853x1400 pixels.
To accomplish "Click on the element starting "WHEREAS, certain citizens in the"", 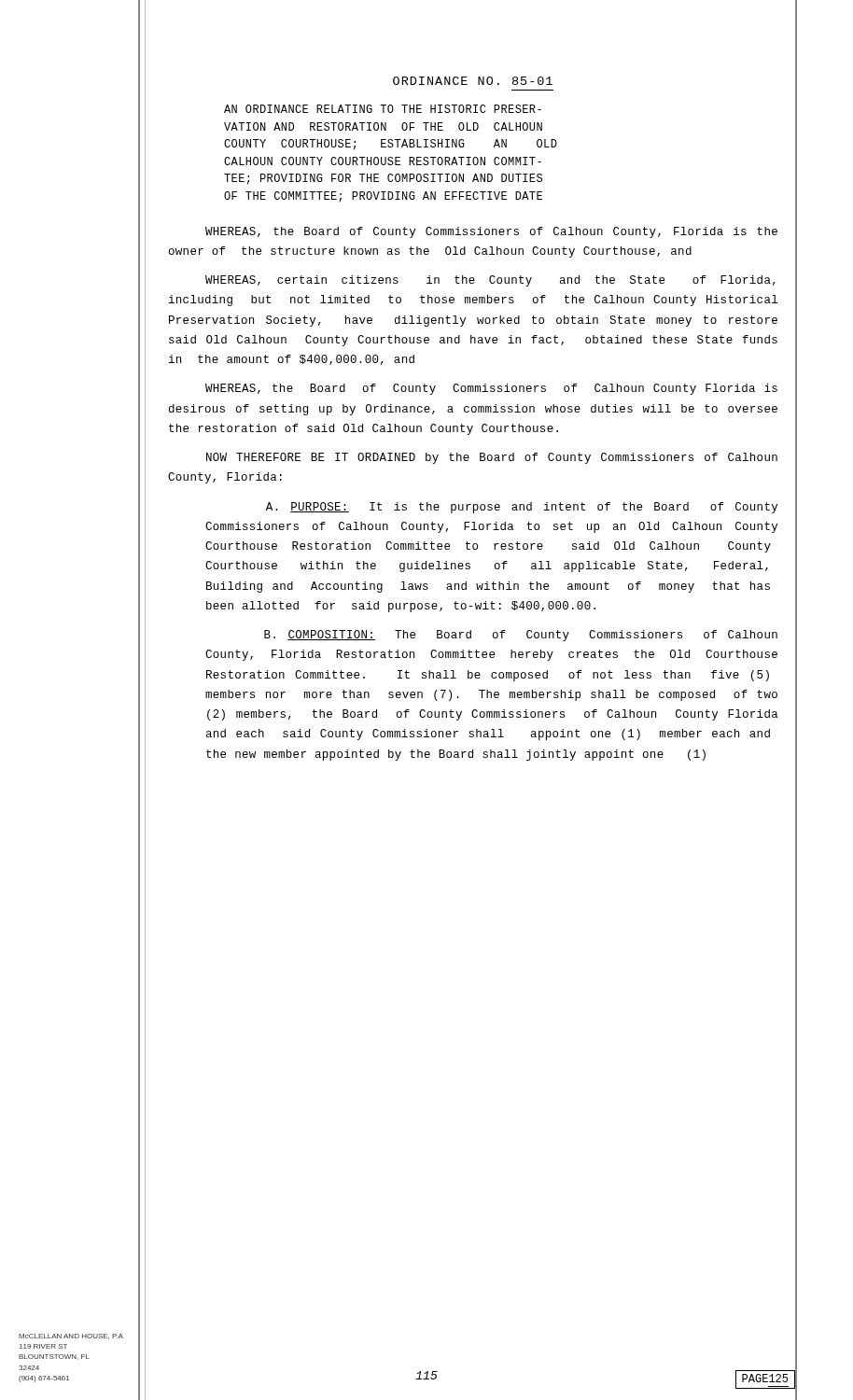I will pyautogui.click(x=473, y=321).
